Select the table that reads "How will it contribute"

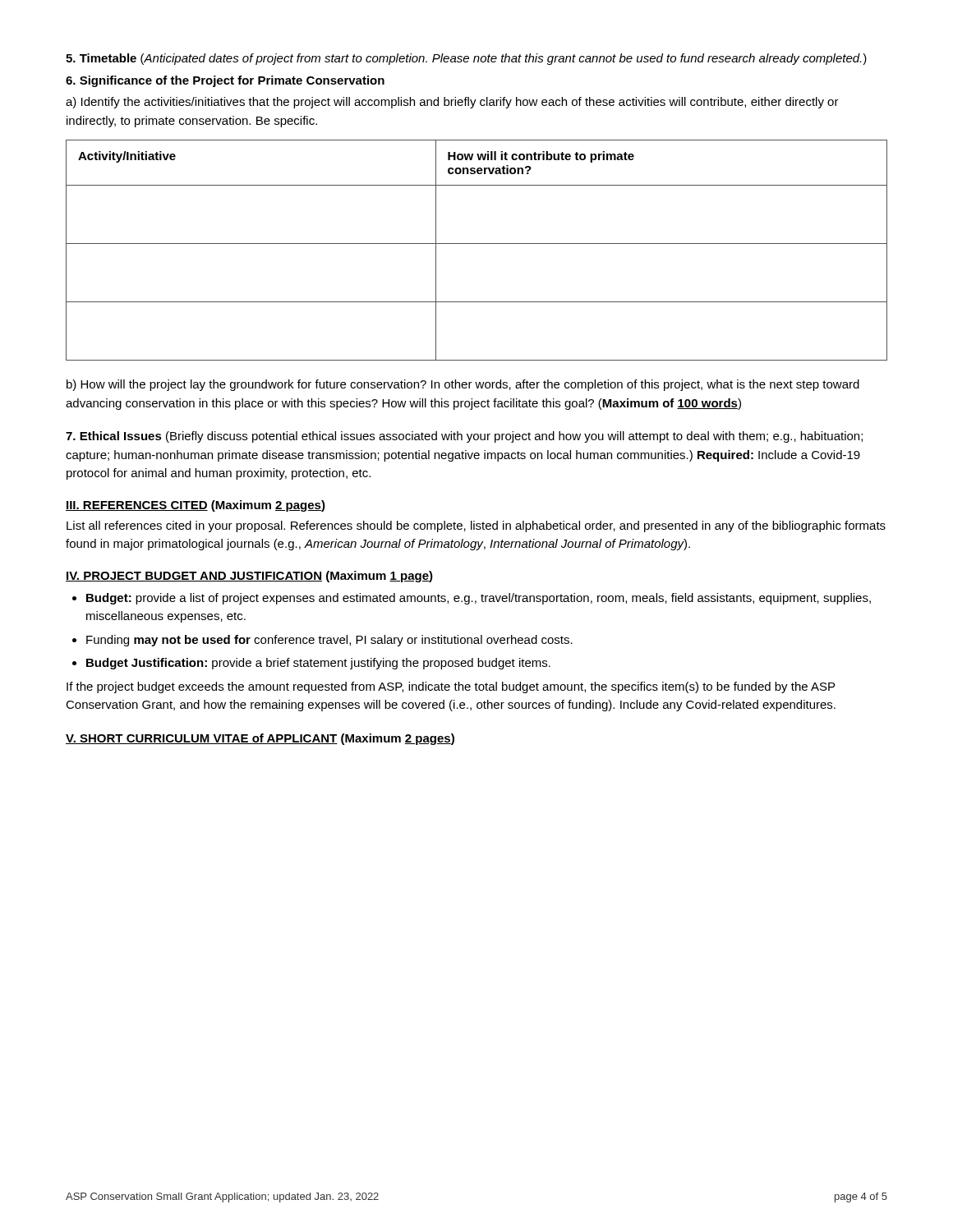[x=476, y=250]
